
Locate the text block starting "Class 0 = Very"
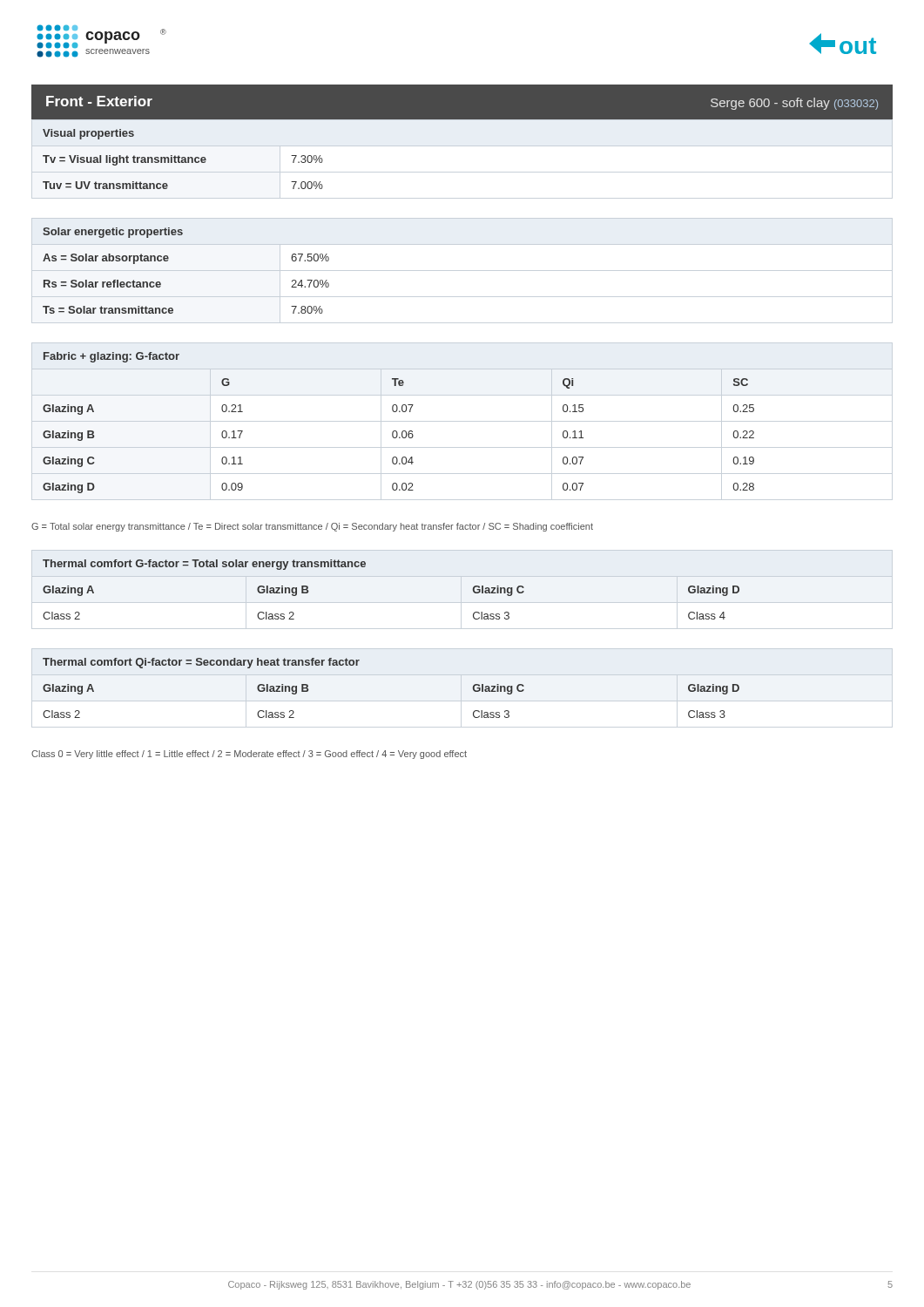(x=249, y=753)
